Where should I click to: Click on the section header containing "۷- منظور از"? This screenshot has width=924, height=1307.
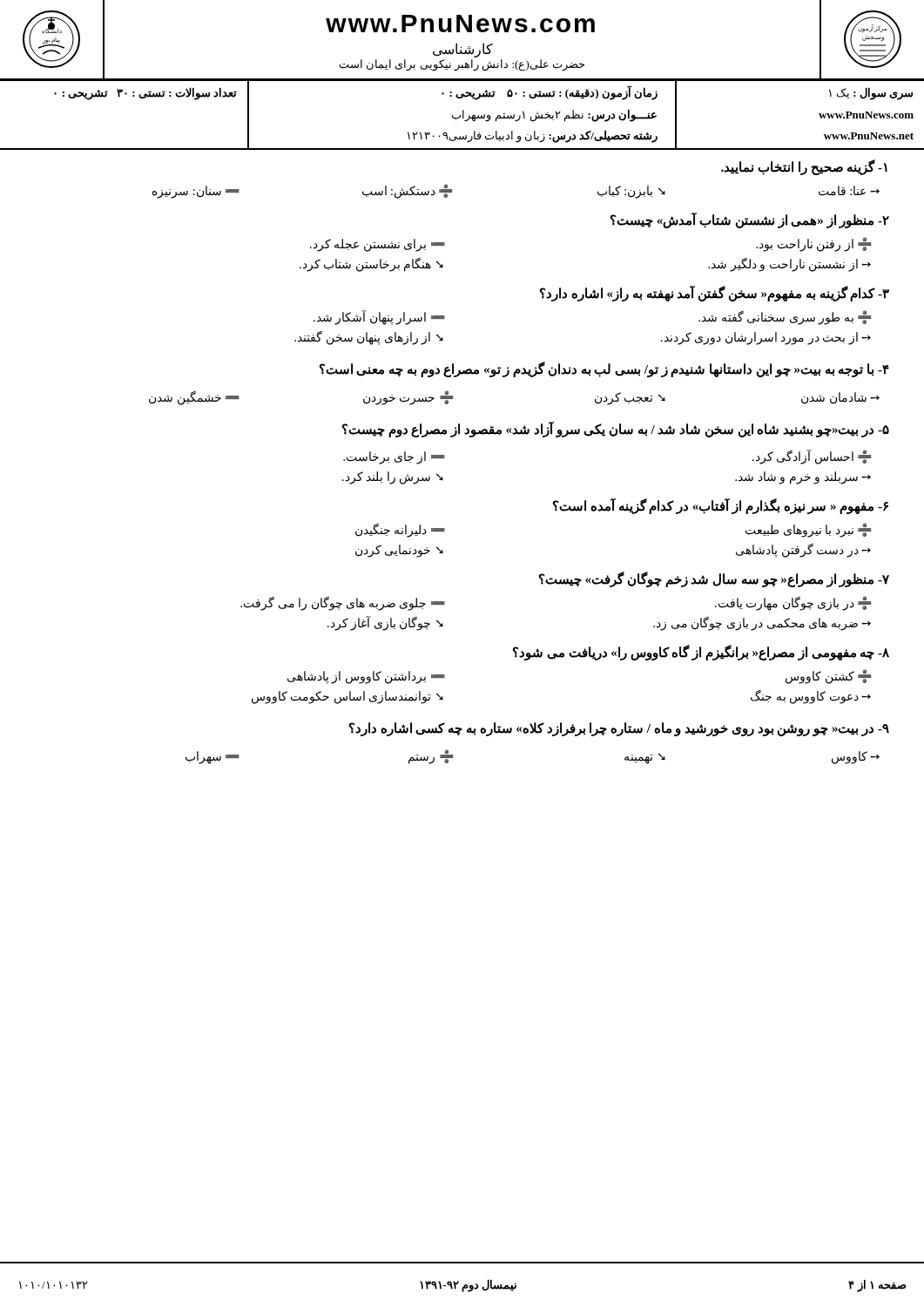pyautogui.click(x=714, y=579)
